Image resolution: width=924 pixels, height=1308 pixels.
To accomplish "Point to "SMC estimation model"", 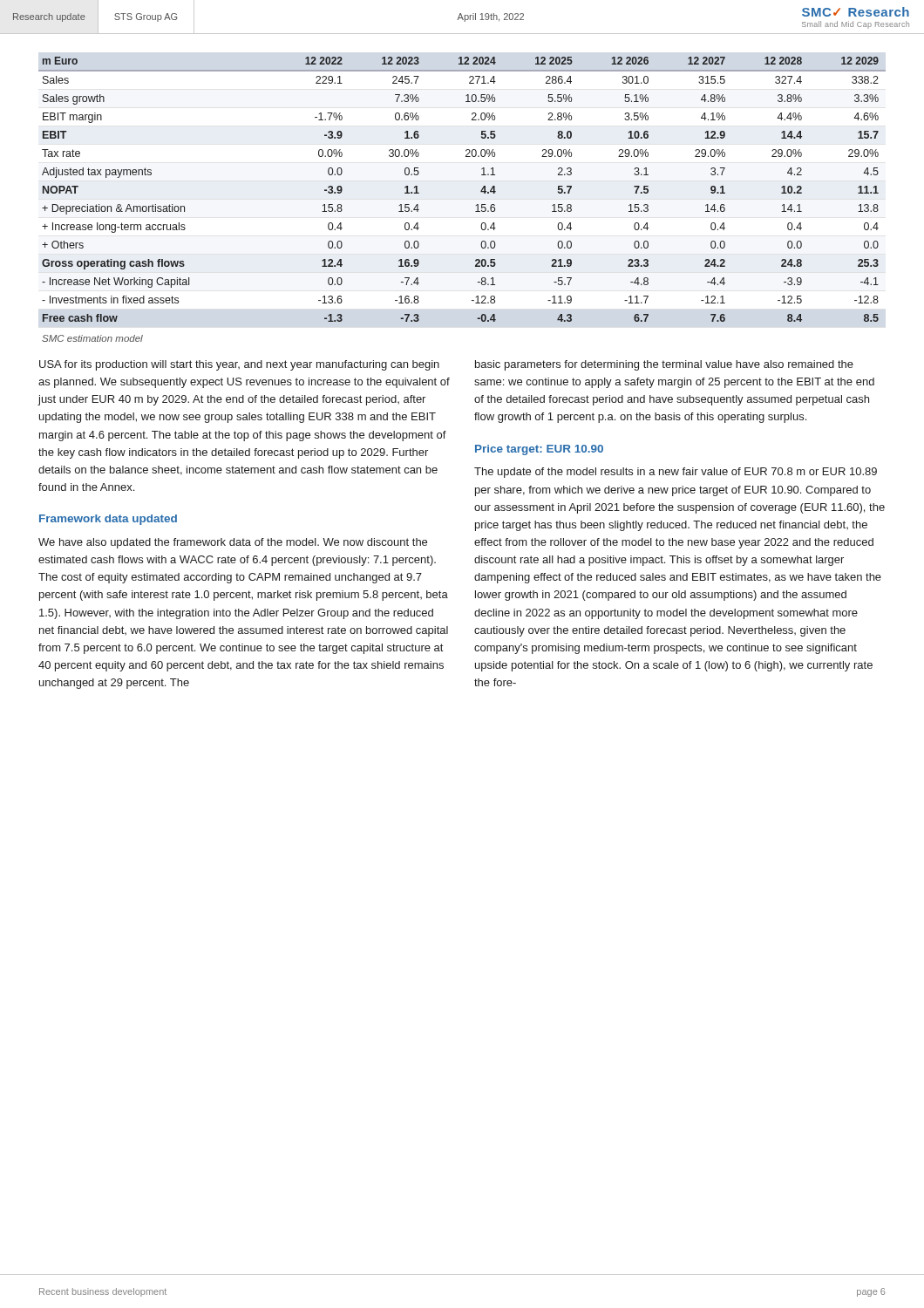I will coord(92,338).
